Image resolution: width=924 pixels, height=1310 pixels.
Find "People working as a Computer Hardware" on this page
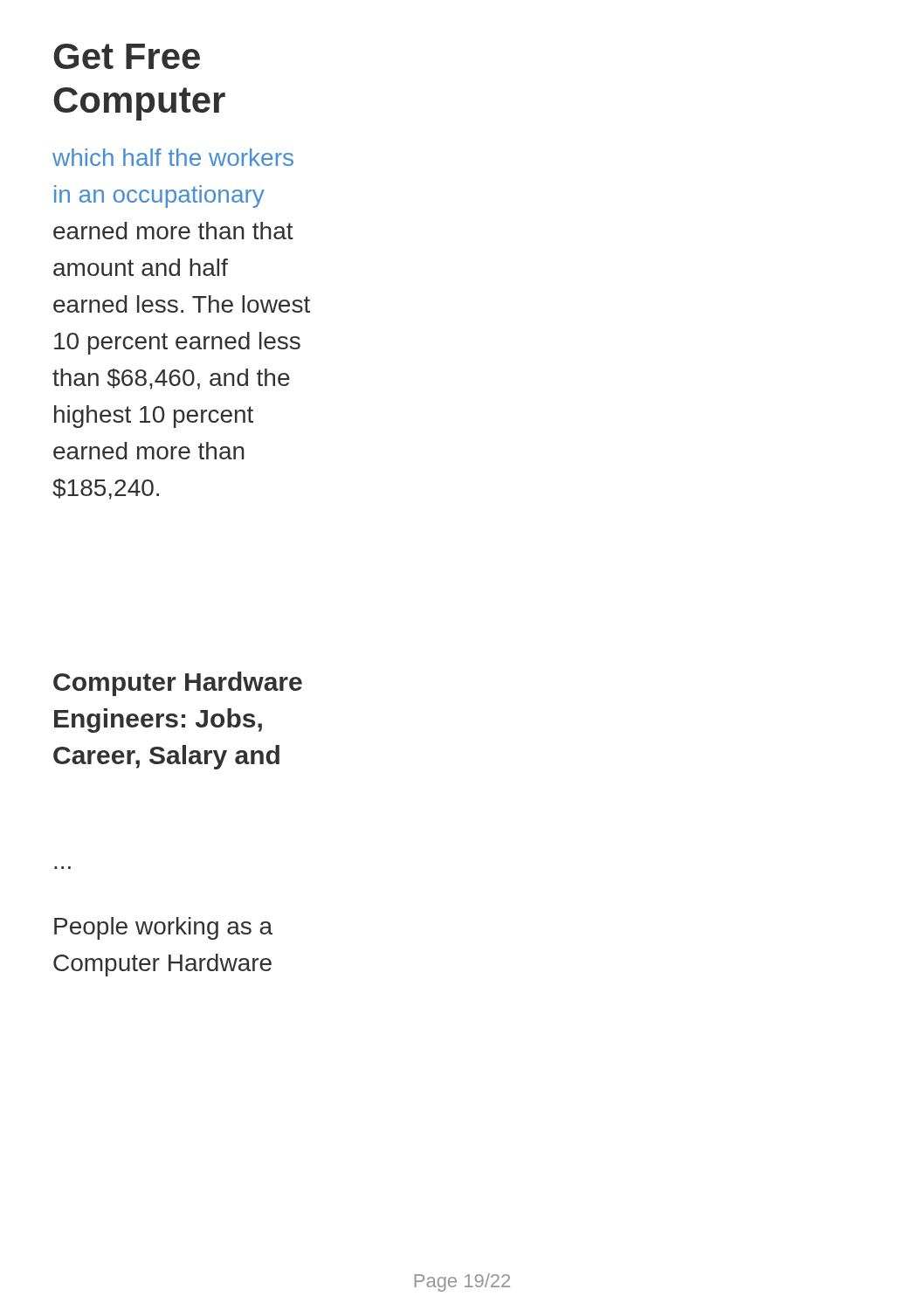point(163,928)
